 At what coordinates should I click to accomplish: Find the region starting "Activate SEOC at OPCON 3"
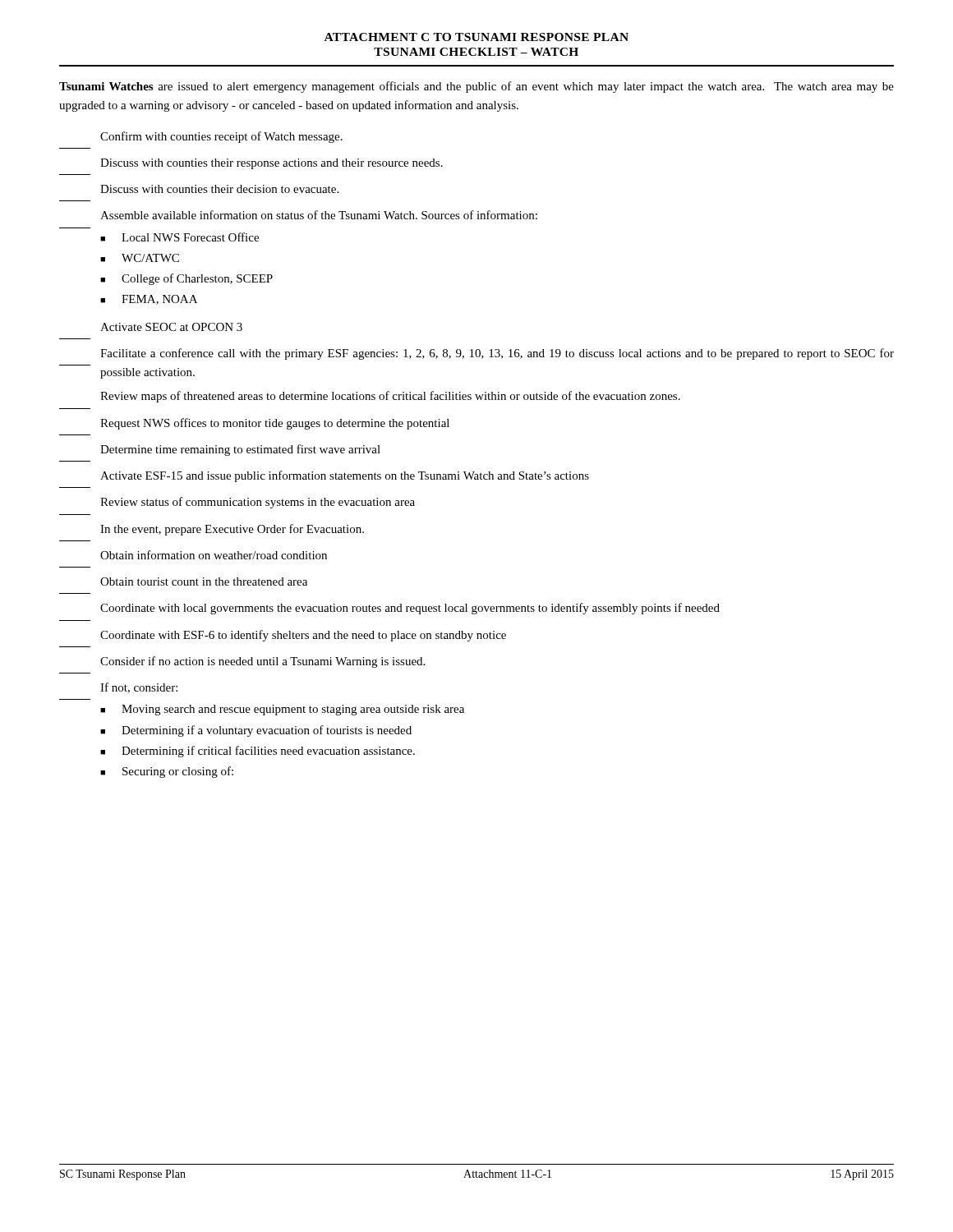[x=171, y=327]
